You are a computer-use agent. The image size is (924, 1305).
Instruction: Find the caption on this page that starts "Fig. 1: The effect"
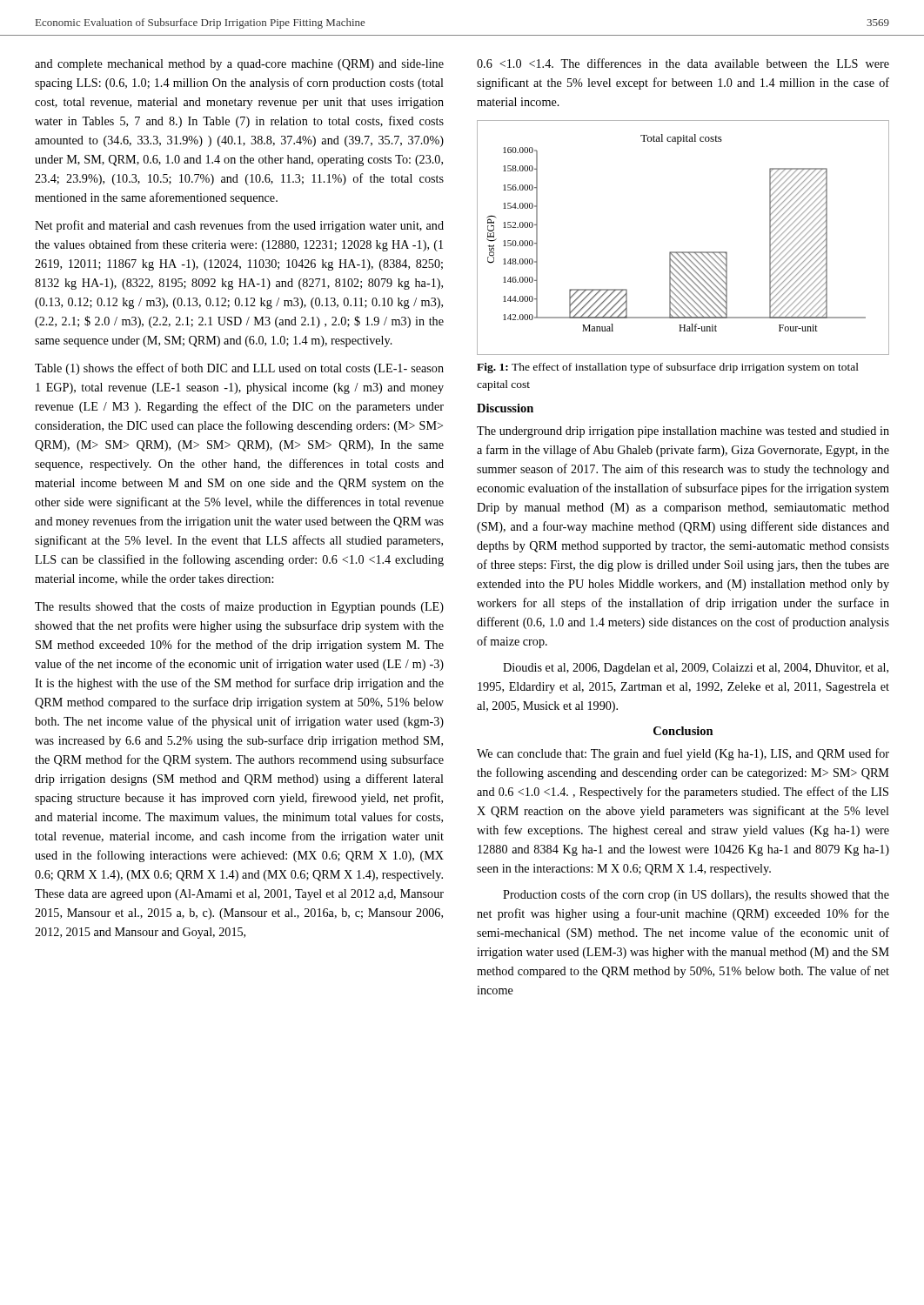[668, 375]
